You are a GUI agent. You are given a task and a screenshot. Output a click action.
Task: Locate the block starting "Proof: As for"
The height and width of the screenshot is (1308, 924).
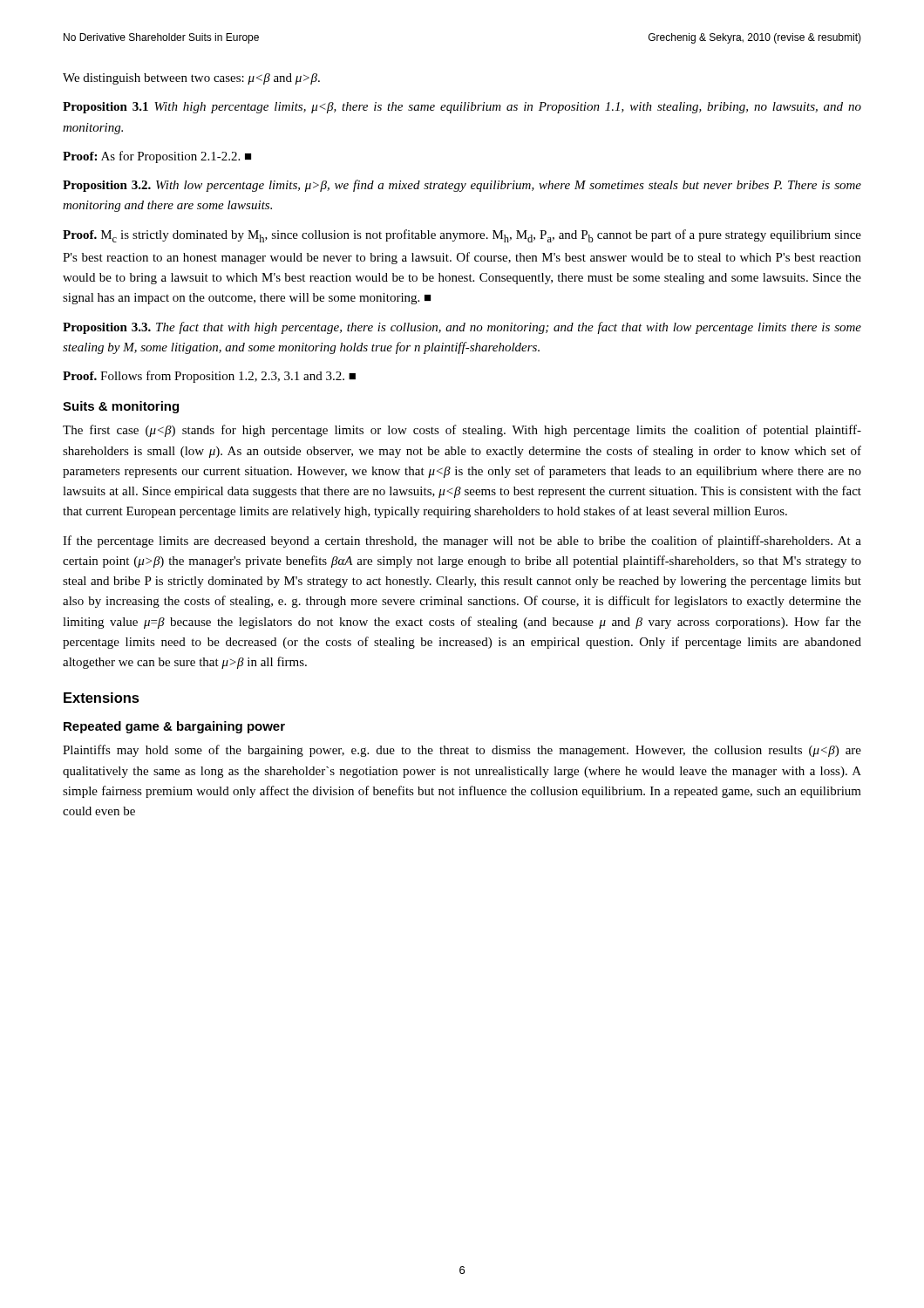click(x=157, y=156)
